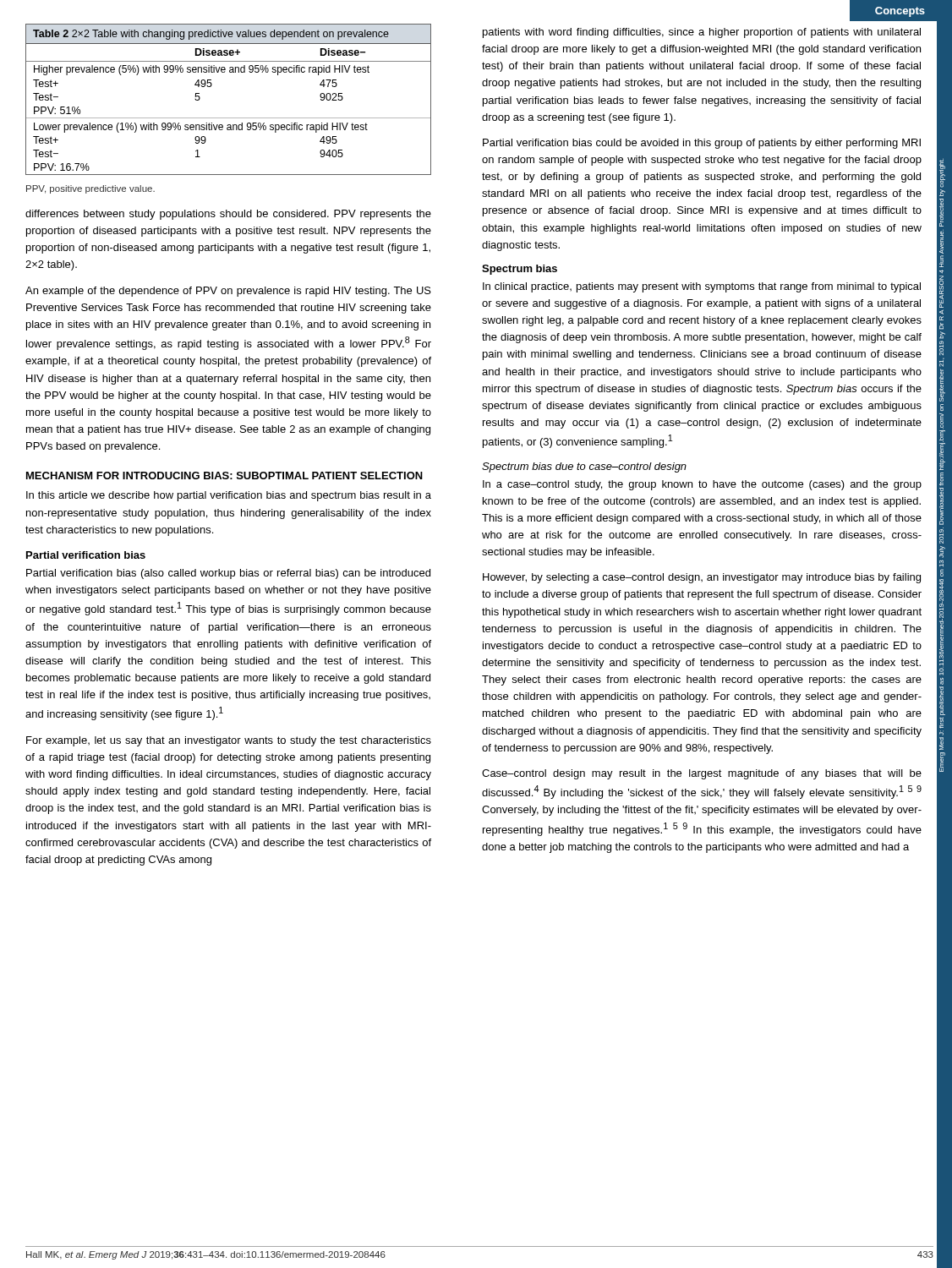Select the text block that says "Case–control design may result in the"
This screenshot has height=1268, width=952.
(702, 810)
